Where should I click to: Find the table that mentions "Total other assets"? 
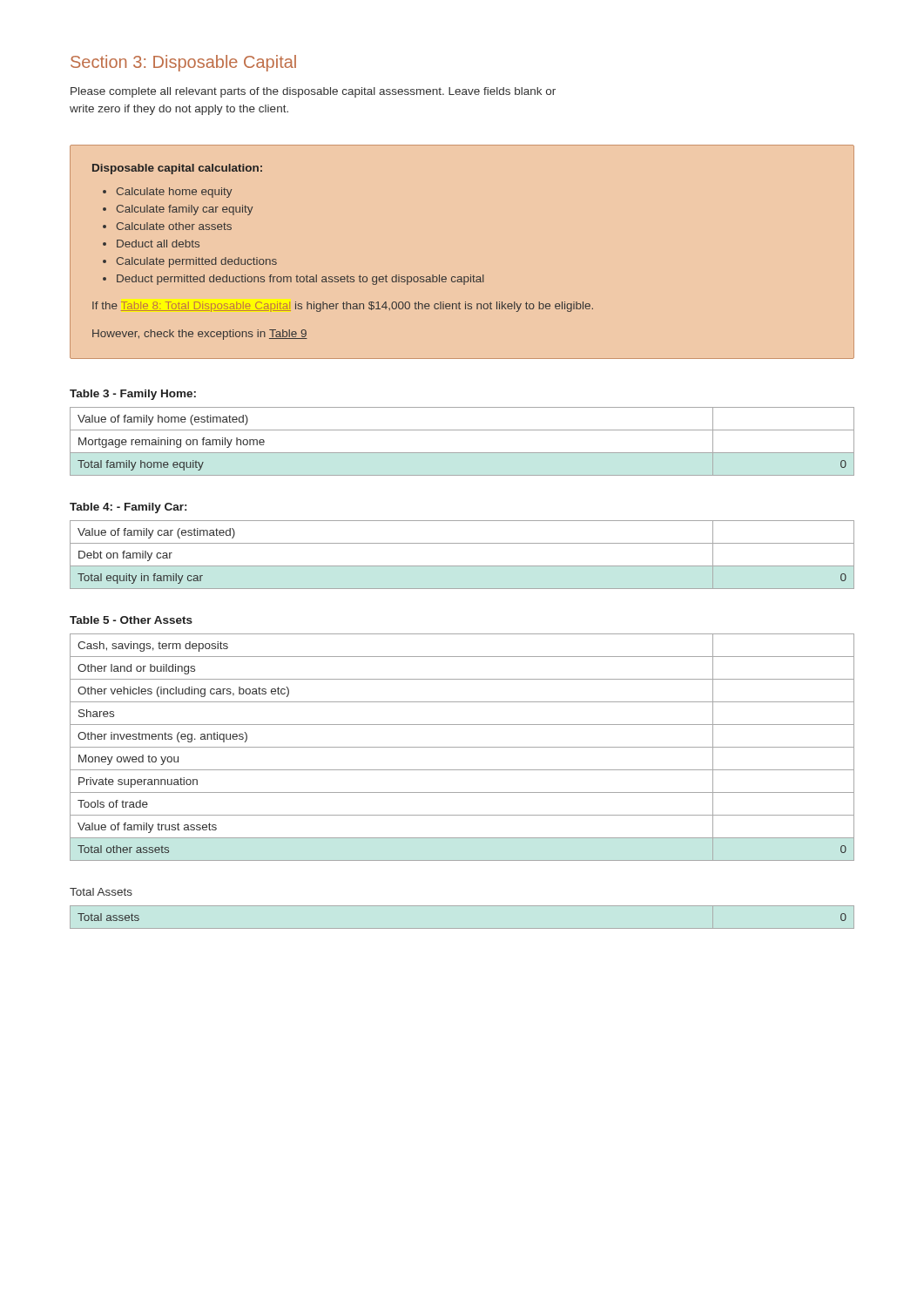coord(462,747)
